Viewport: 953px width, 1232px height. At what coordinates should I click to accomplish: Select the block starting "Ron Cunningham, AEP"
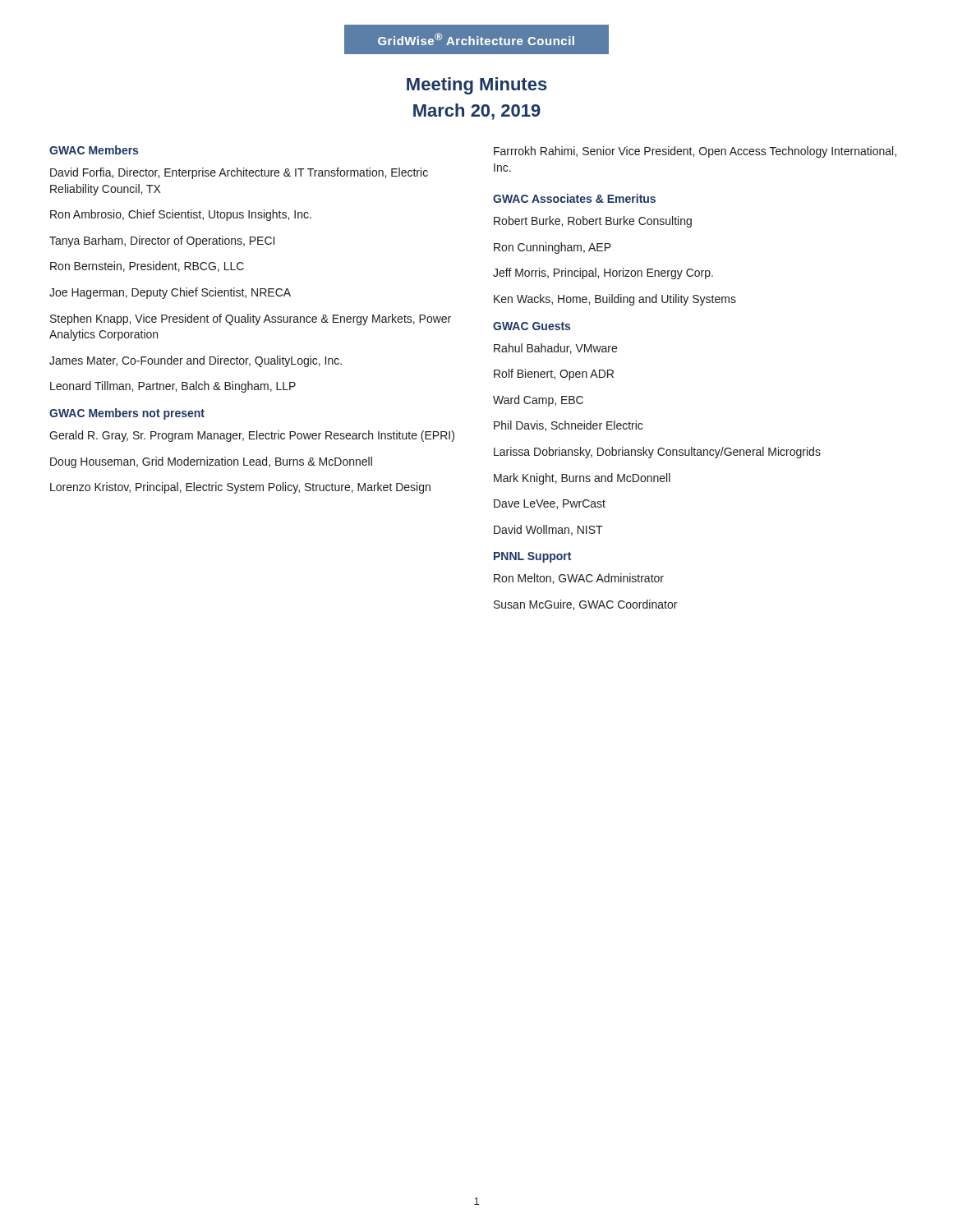(x=552, y=247)
